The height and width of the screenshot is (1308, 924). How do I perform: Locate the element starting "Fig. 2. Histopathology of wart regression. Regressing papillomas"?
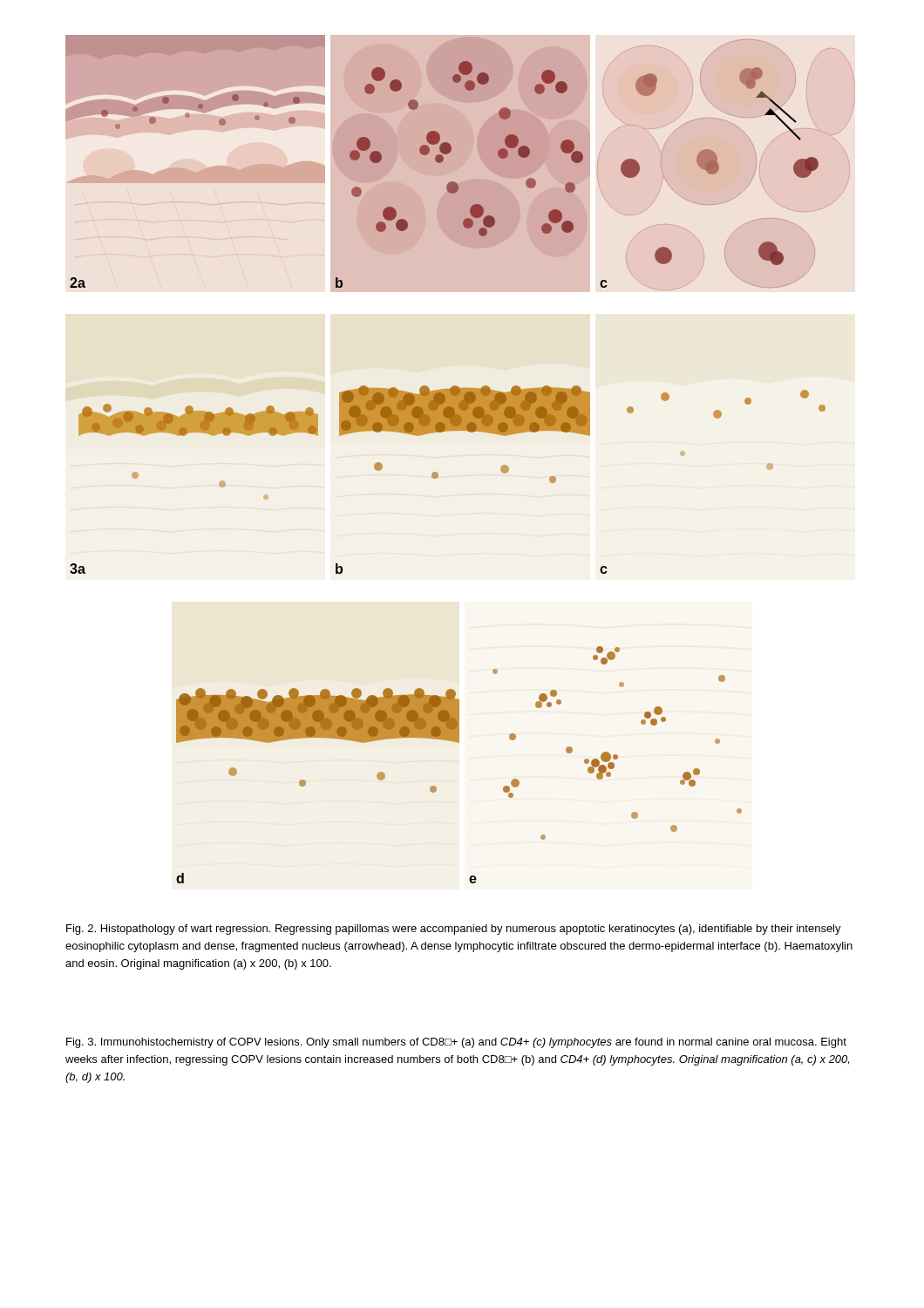pyautogui.click(x=459, y=946)
